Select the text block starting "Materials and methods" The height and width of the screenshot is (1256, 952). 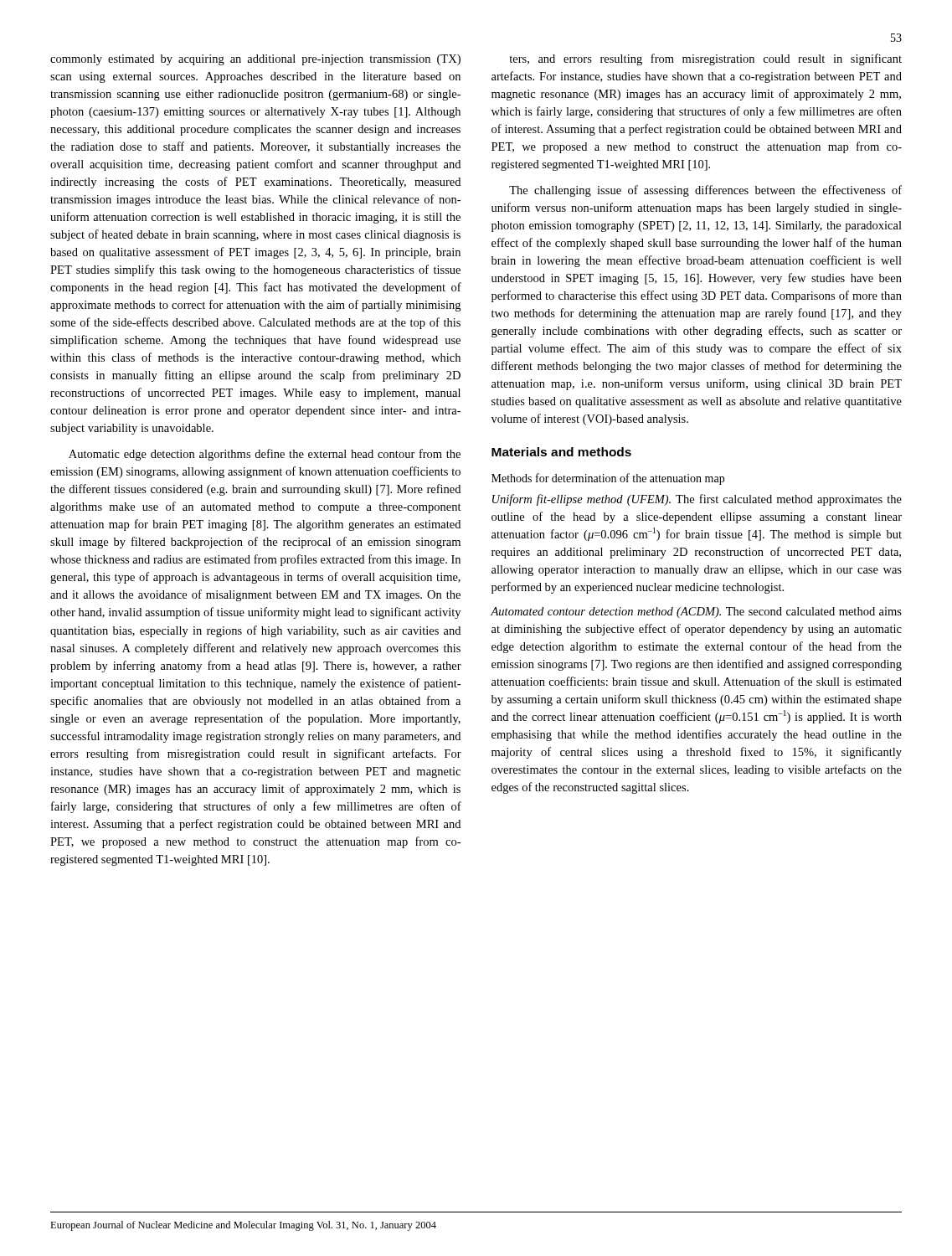tap(561, 452)
